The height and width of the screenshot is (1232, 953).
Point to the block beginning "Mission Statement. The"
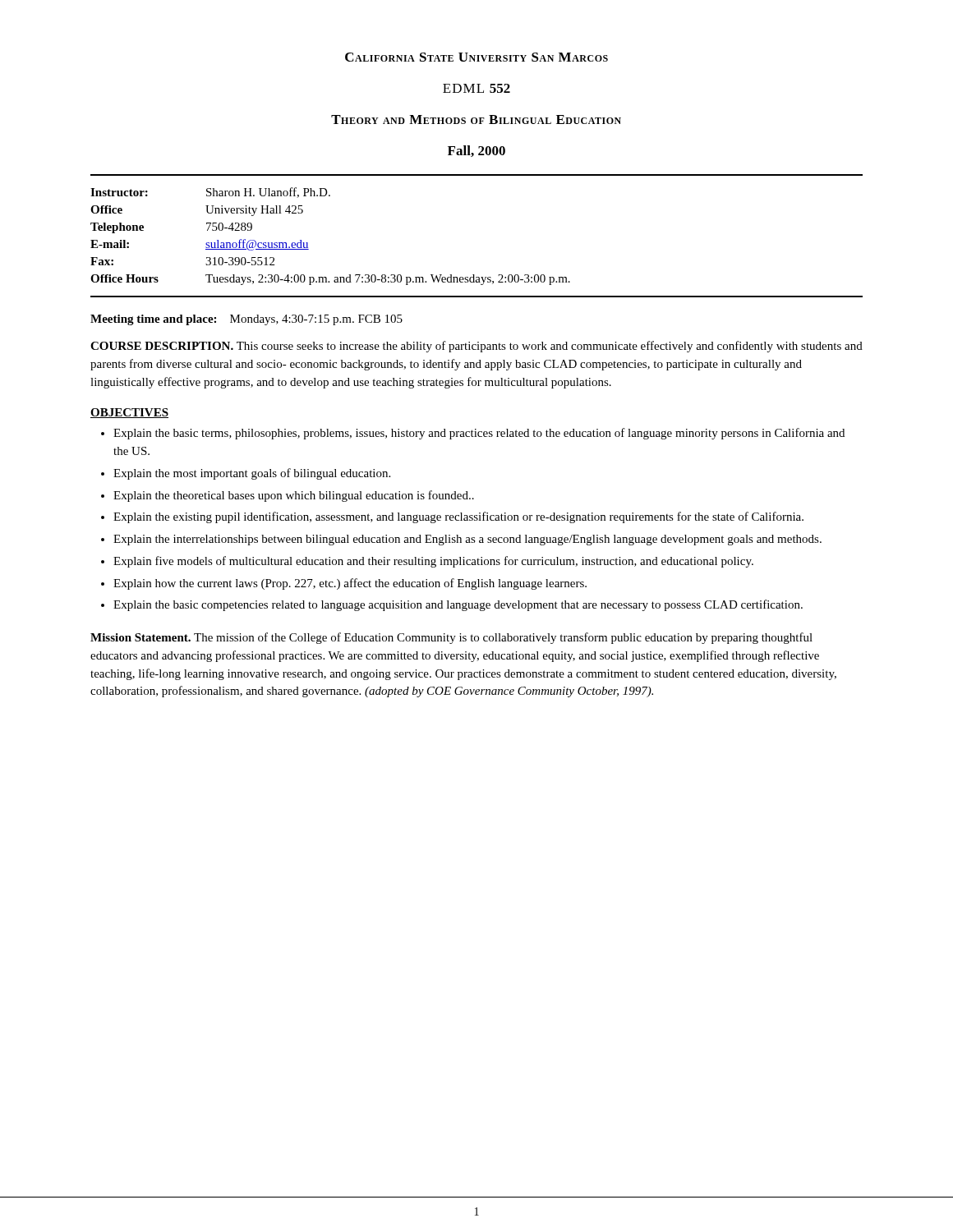(x=464, y=664)
